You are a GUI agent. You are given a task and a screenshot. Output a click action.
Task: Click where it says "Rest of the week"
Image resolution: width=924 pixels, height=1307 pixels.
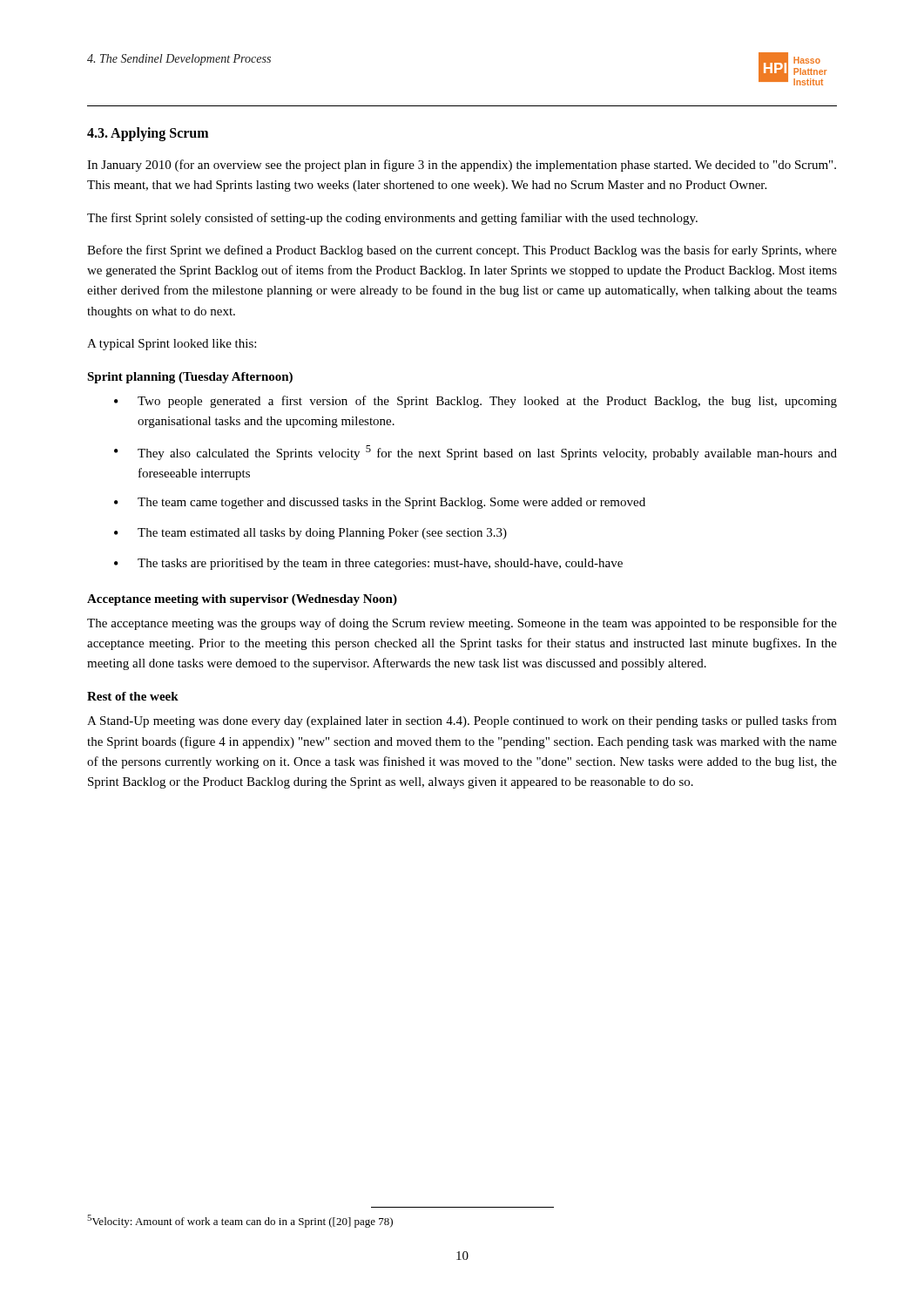pos(133,696)
